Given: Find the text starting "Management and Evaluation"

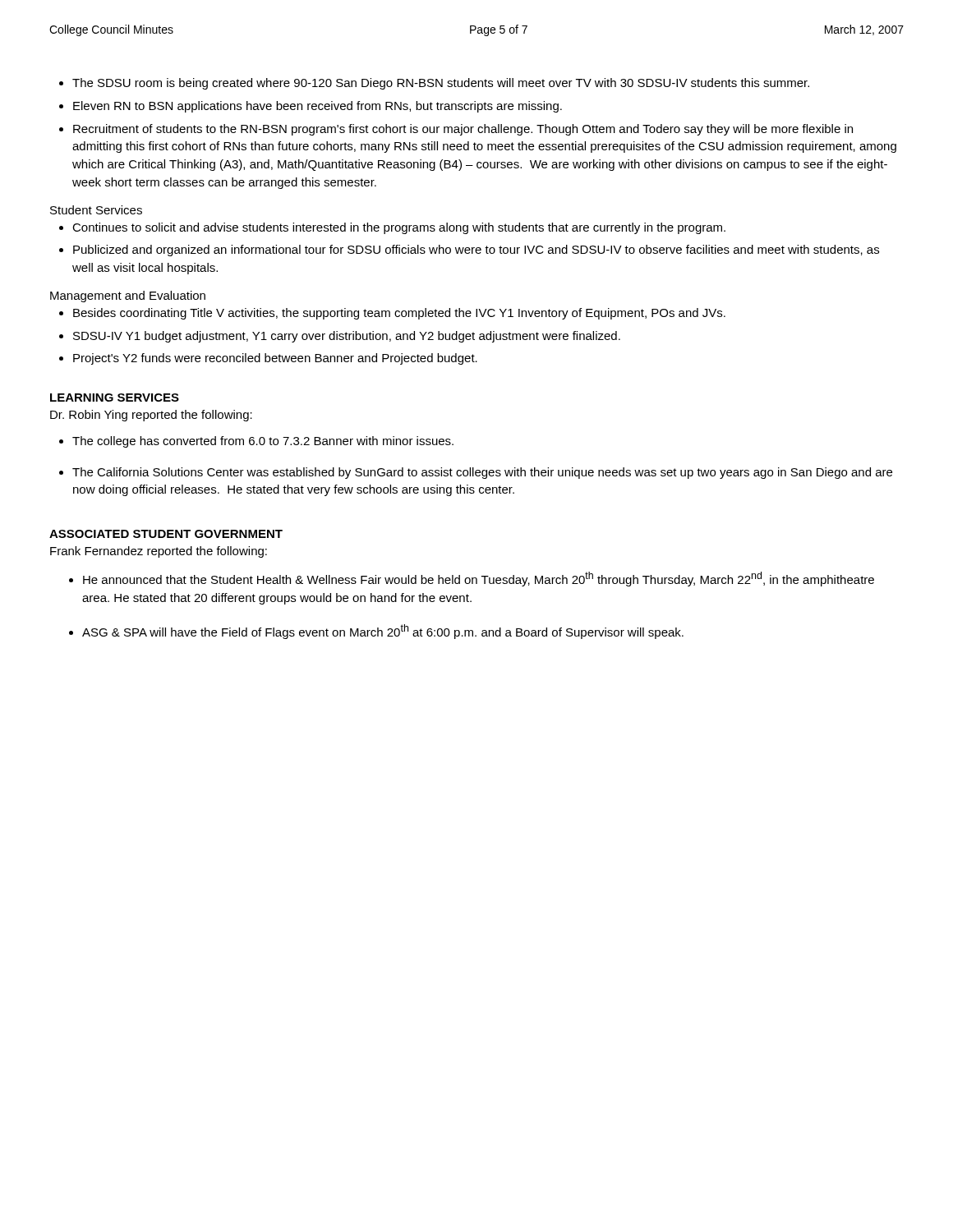Looking at the screenshot, I should tap(128, 295).
